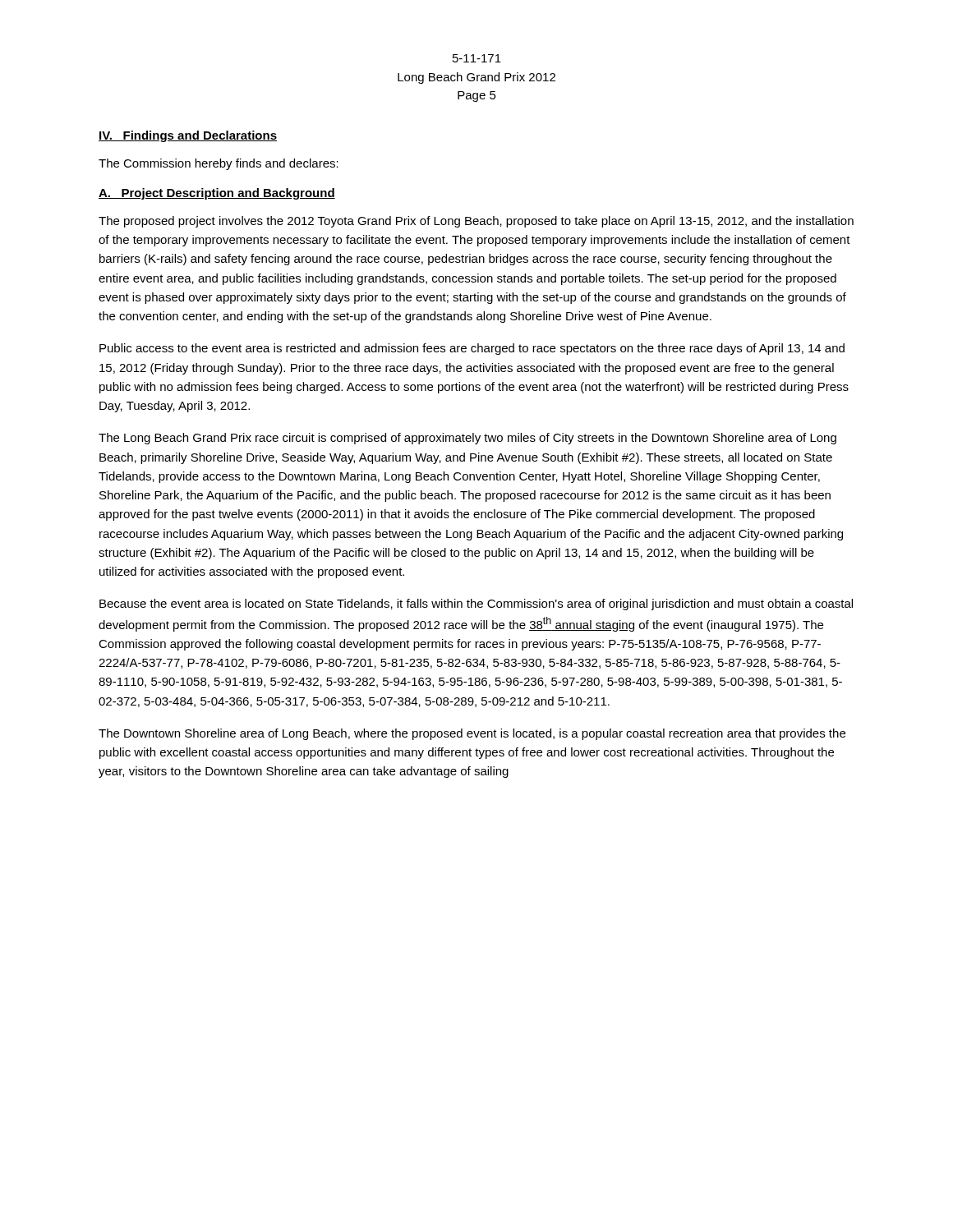Point to the block beginning "Public access to the event area is"

coord(474,377)
